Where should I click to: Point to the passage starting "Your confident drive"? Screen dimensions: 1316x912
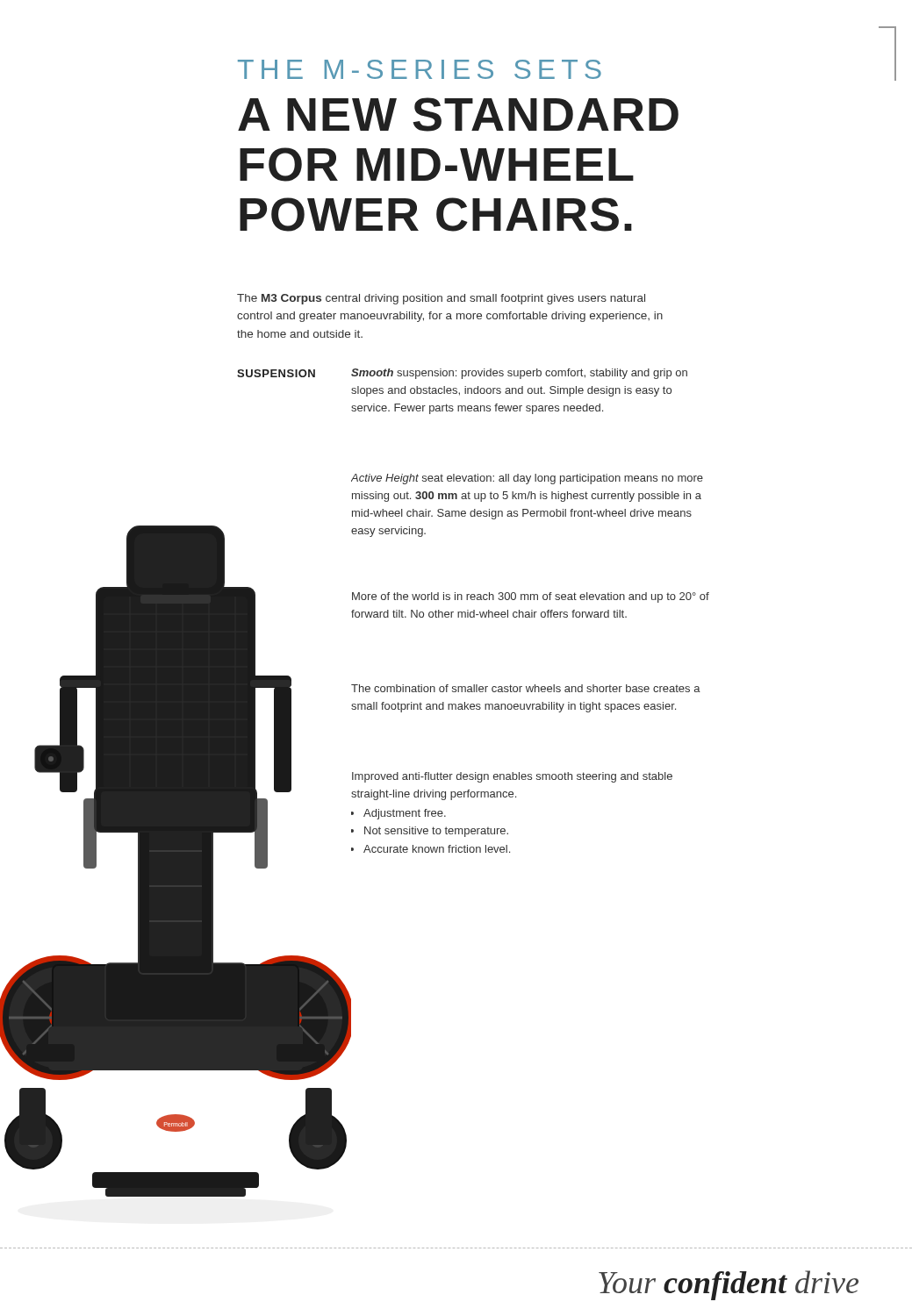(x=728, y=1282)
